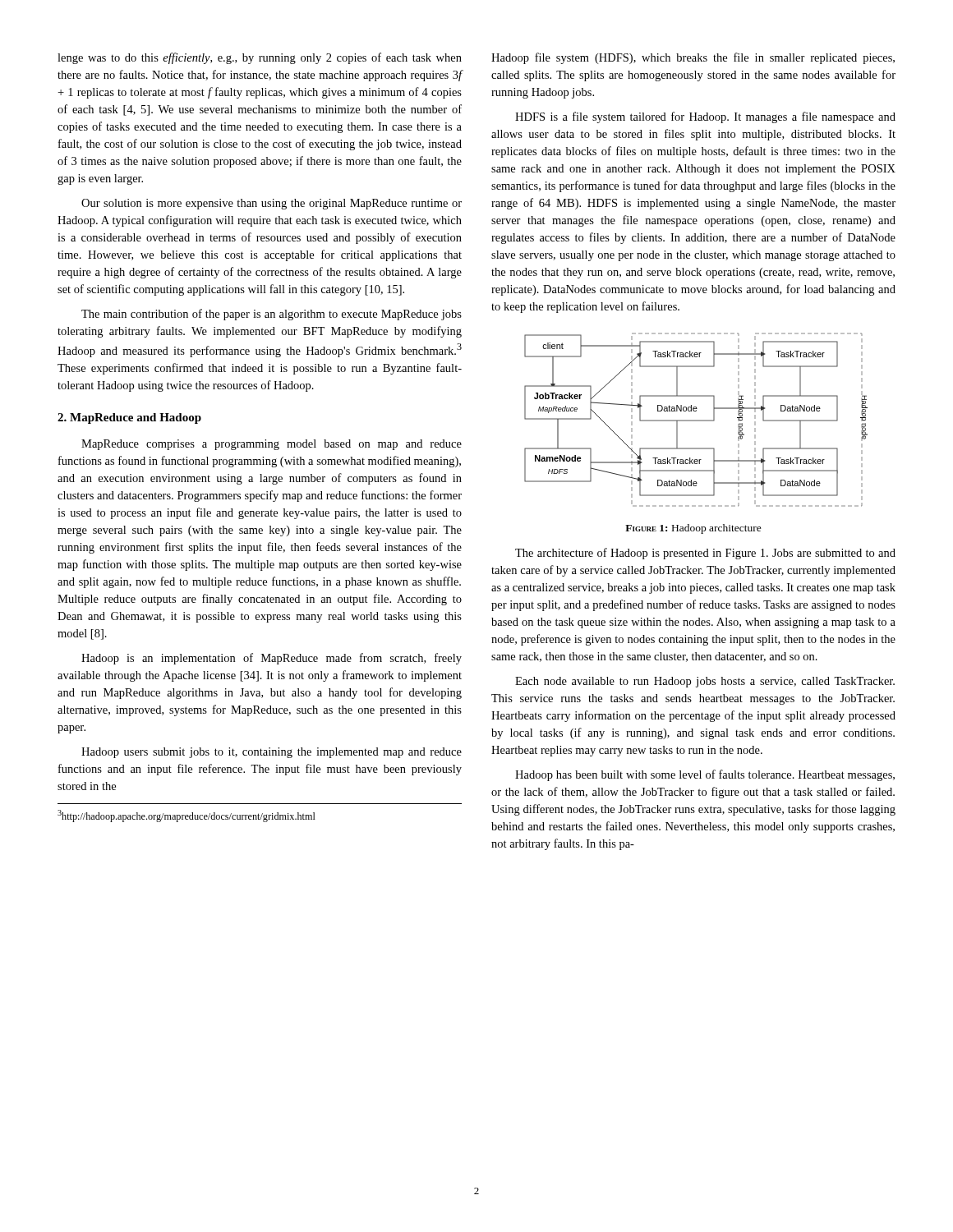Click on the element starting "Figure 1: Hadoop architecture"
Image resolution: width=953 pixels, height=1232 pixels.
coord(693,528)
